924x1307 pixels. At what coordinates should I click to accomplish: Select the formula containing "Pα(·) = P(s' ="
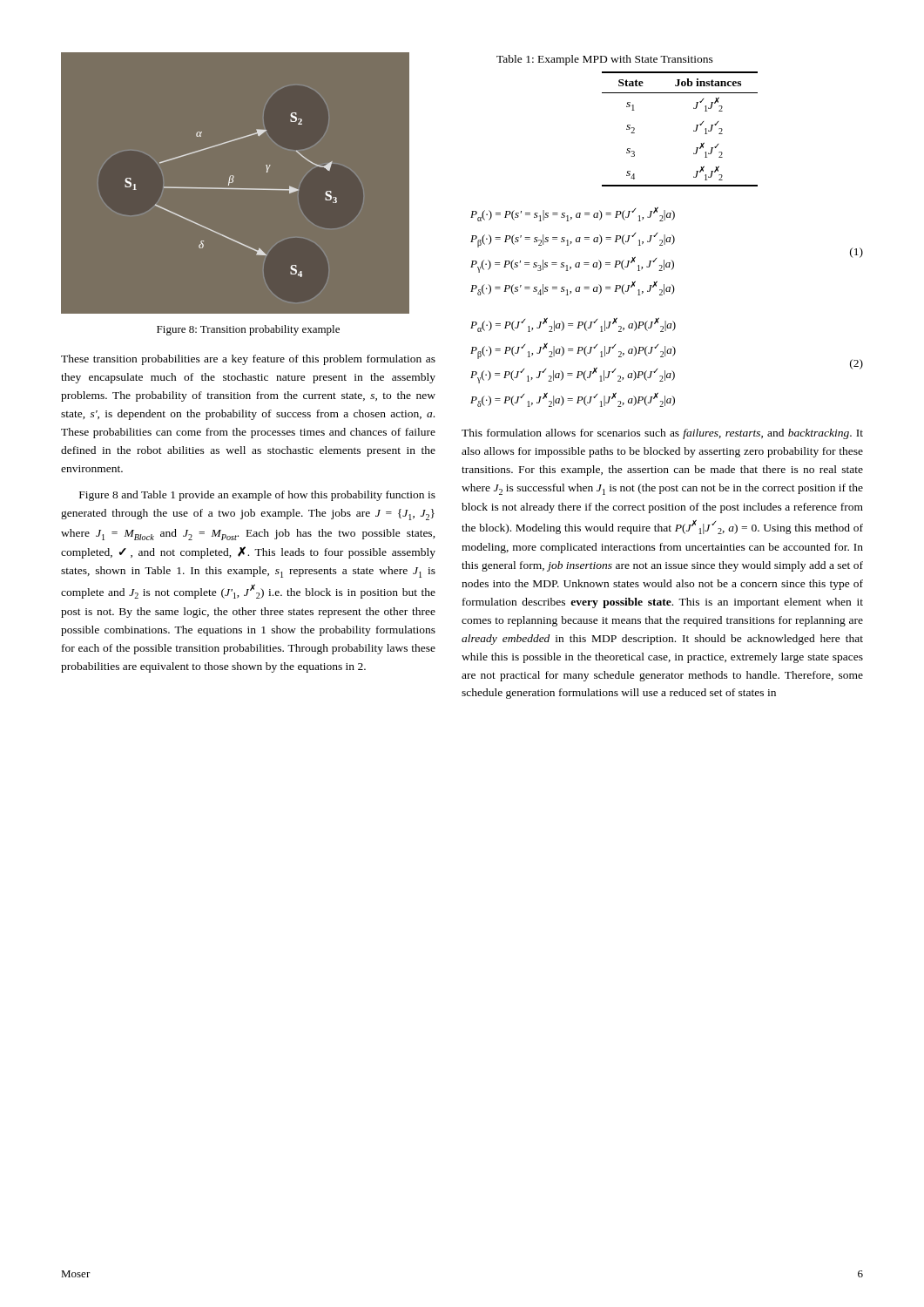pos(667,251)
